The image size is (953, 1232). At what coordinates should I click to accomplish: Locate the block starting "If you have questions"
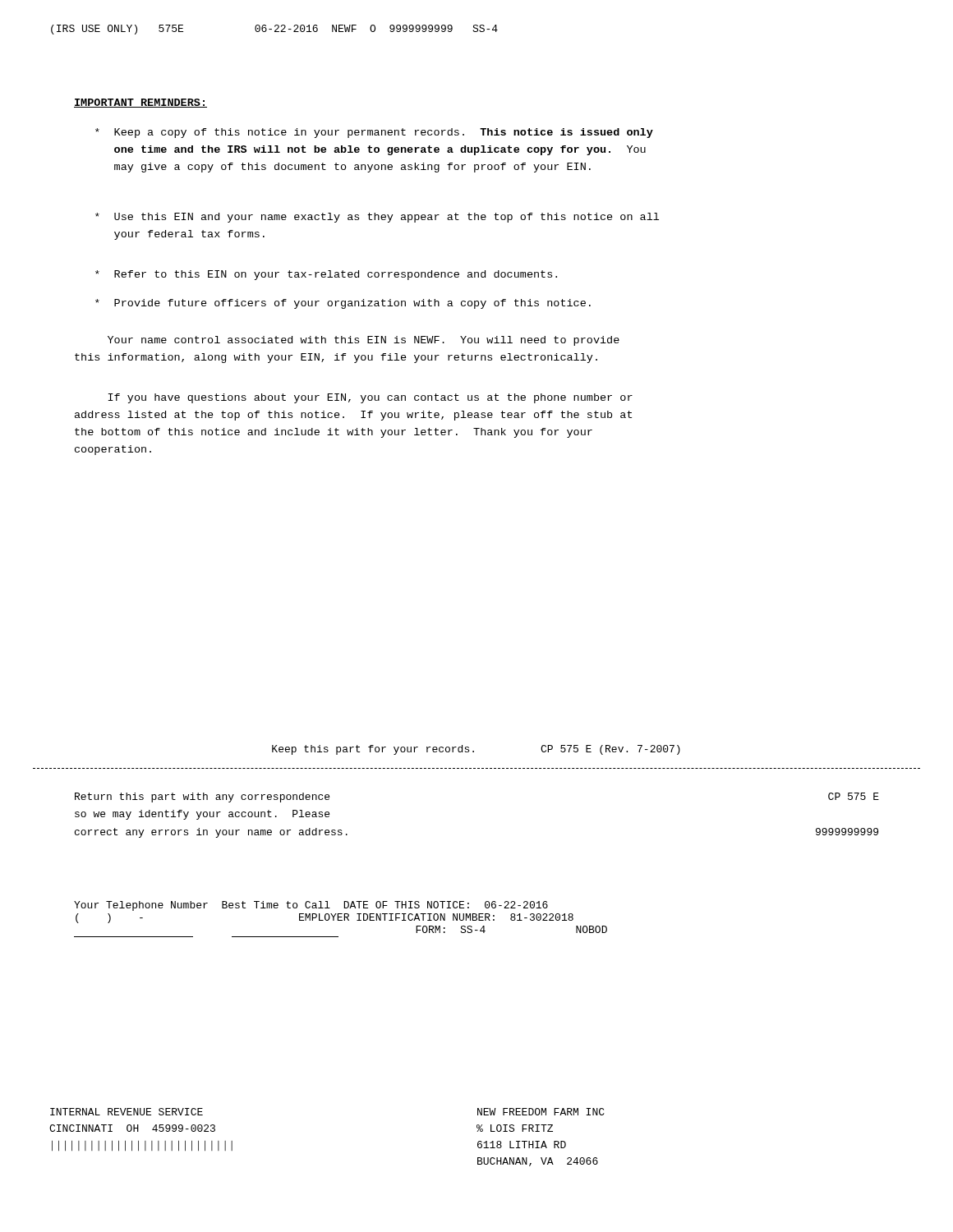(353, 424)
